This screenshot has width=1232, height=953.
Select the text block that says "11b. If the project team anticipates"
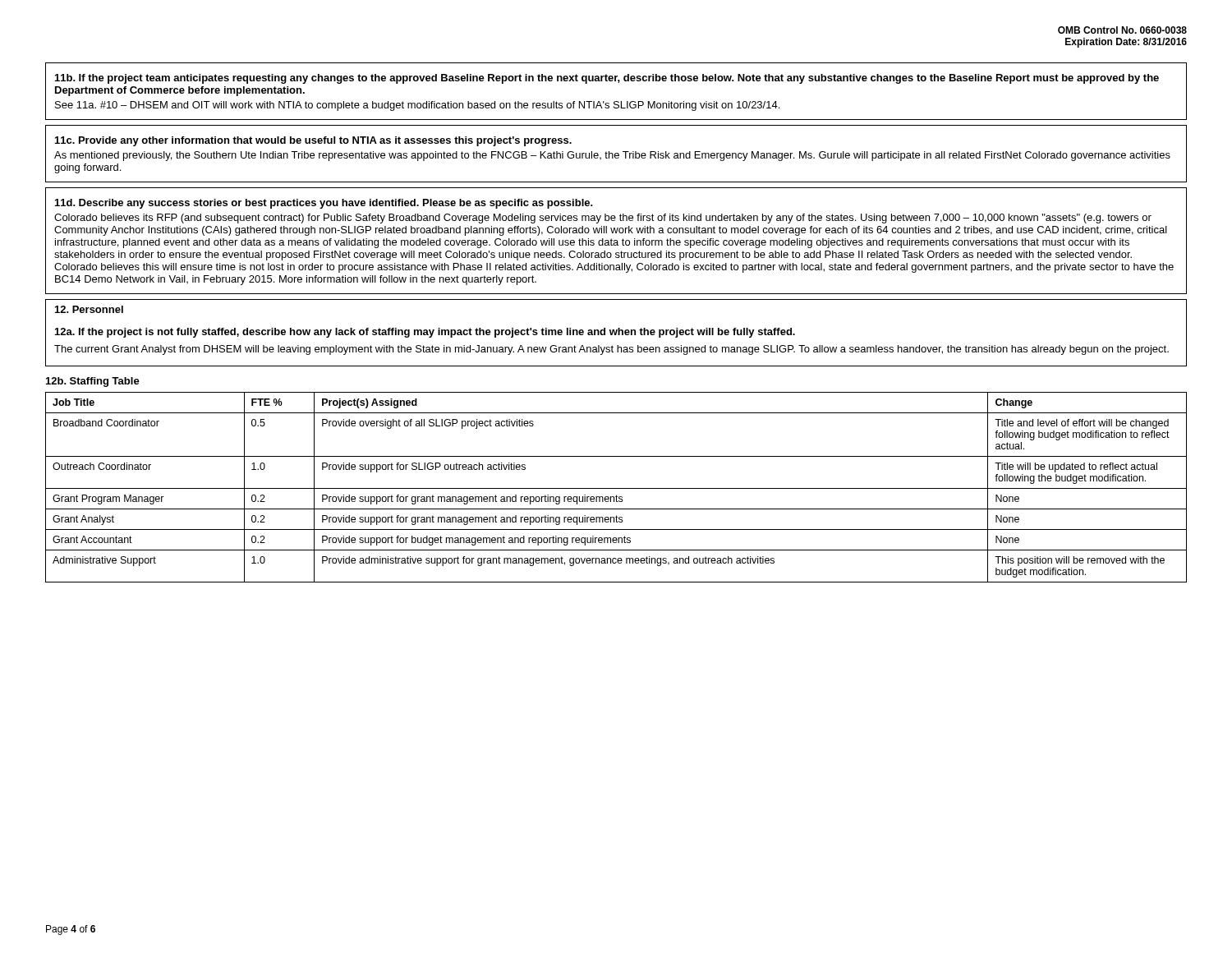pos(616,91)
